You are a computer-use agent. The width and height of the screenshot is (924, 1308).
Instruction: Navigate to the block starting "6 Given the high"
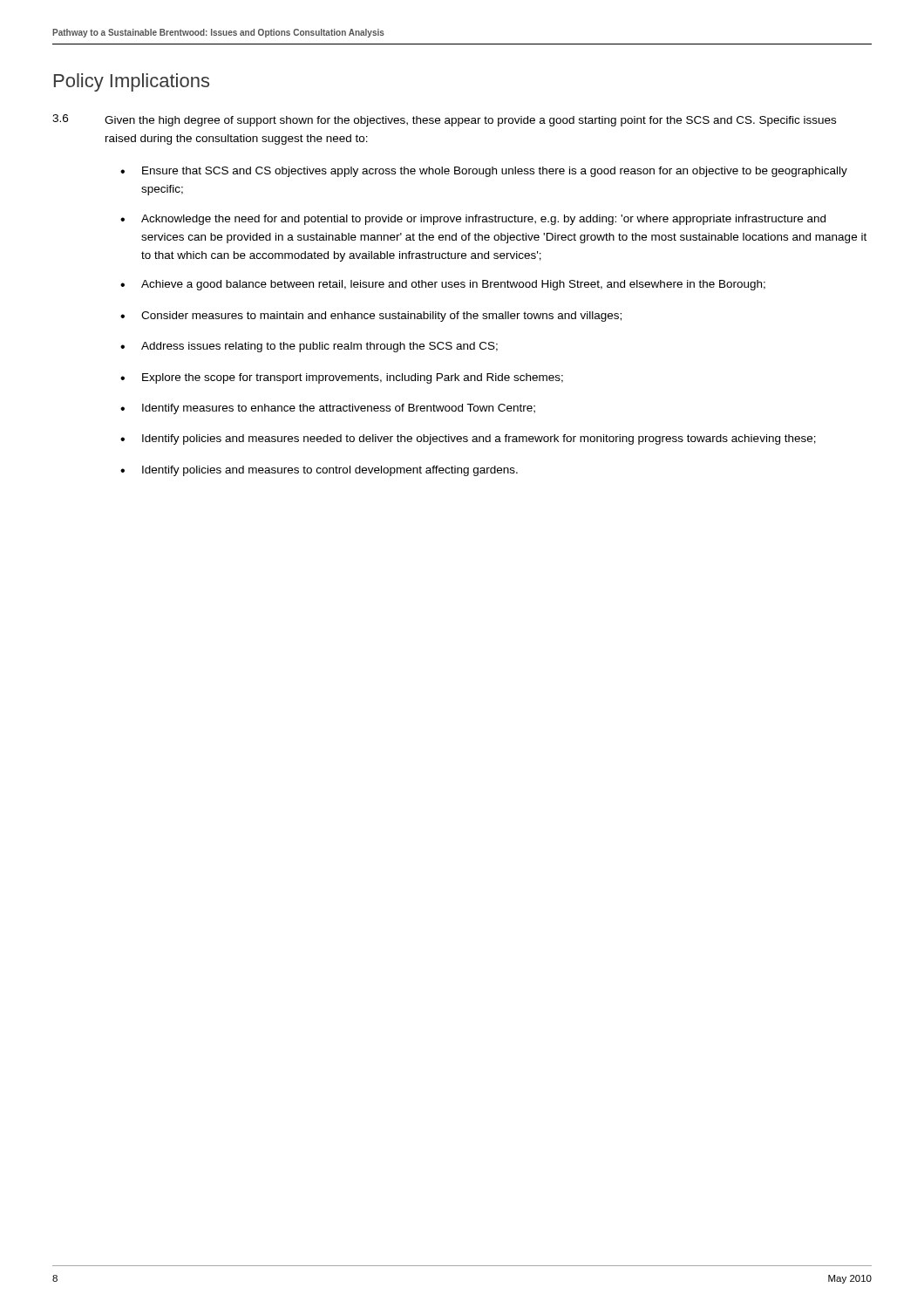point(462,130)
